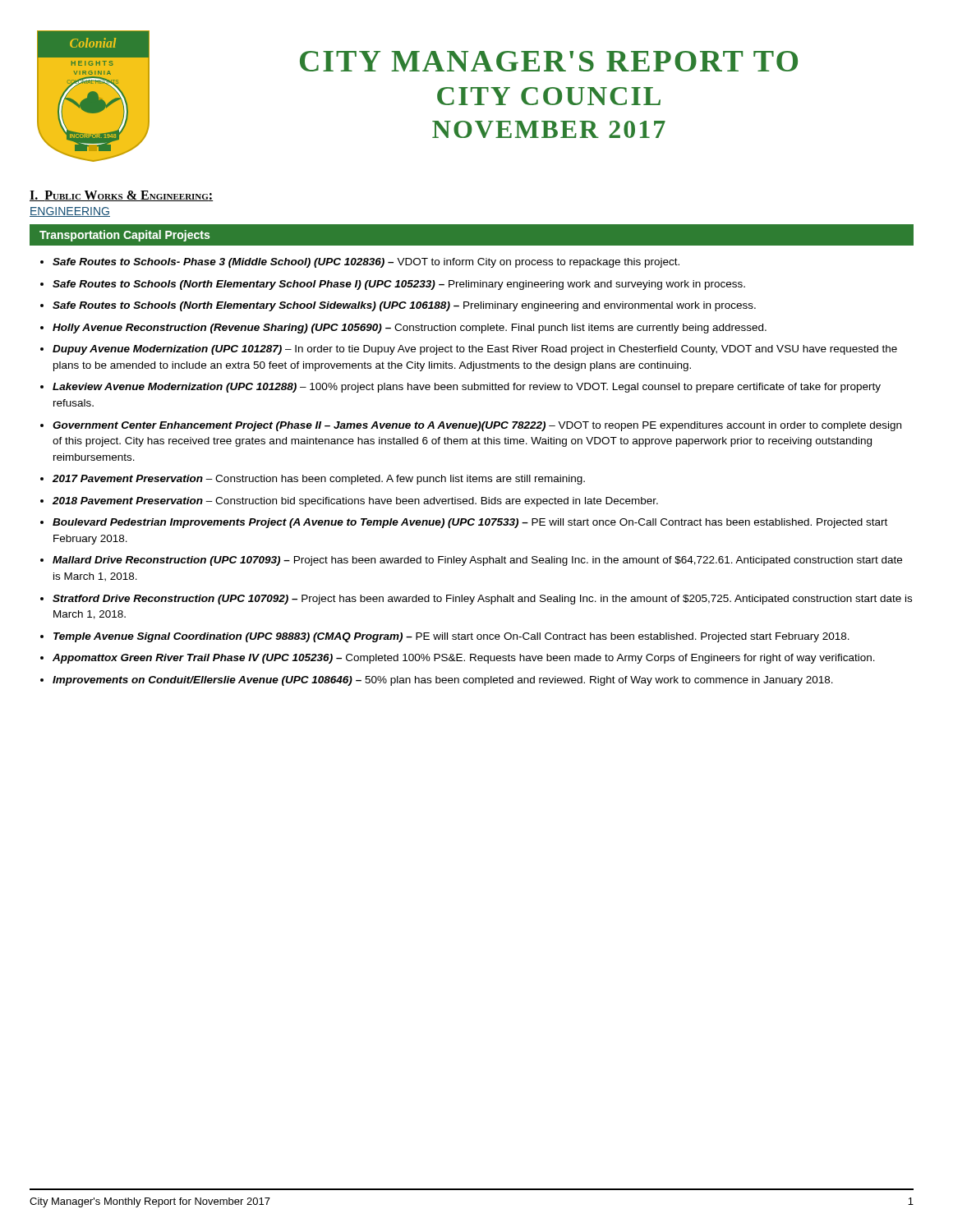
Task: Navigate to the region starting "Mallard Drive Reconstruction (UPC"
Action: click(x=478, y=568)
